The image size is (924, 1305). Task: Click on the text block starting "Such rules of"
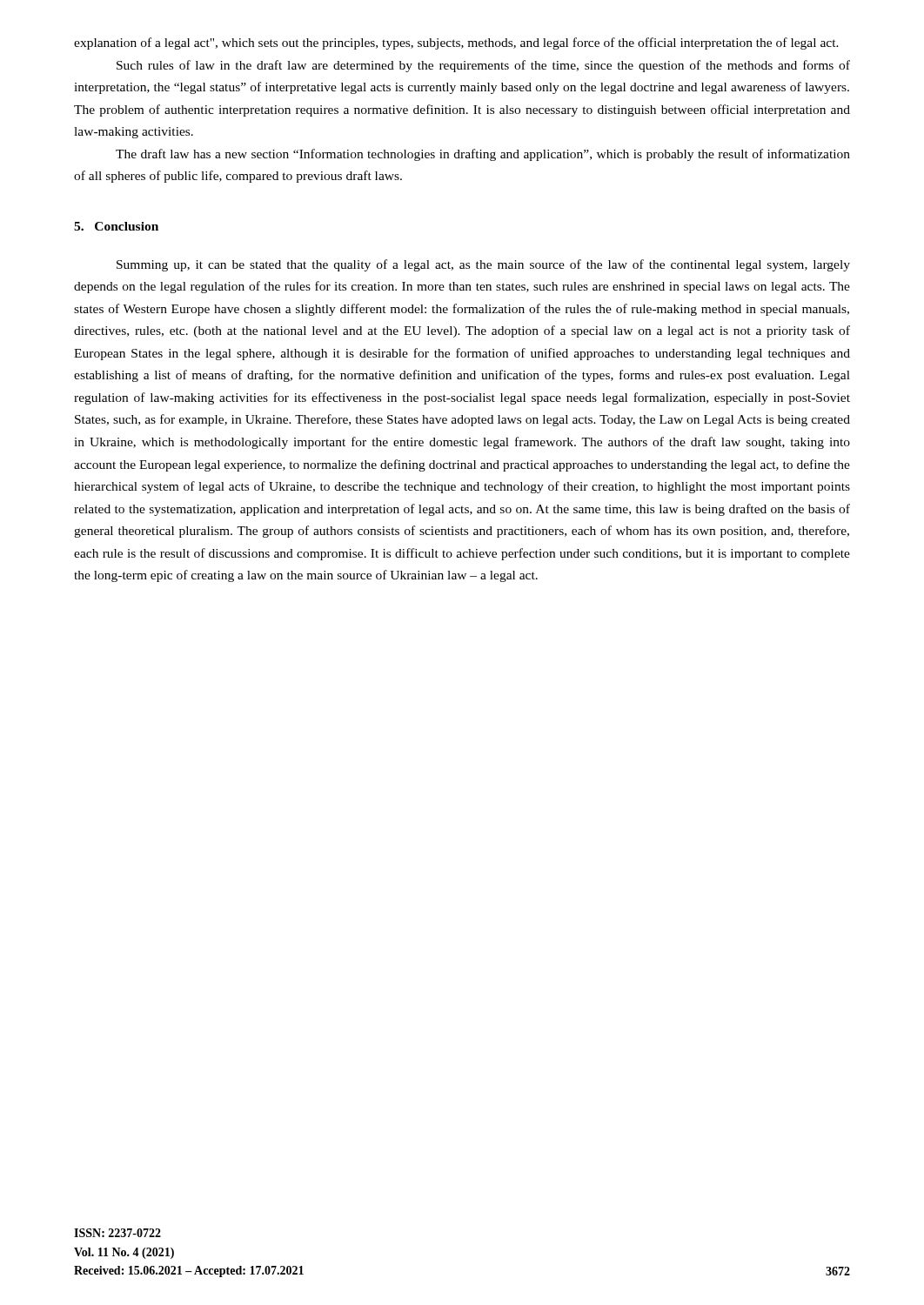tap(462, 98)
